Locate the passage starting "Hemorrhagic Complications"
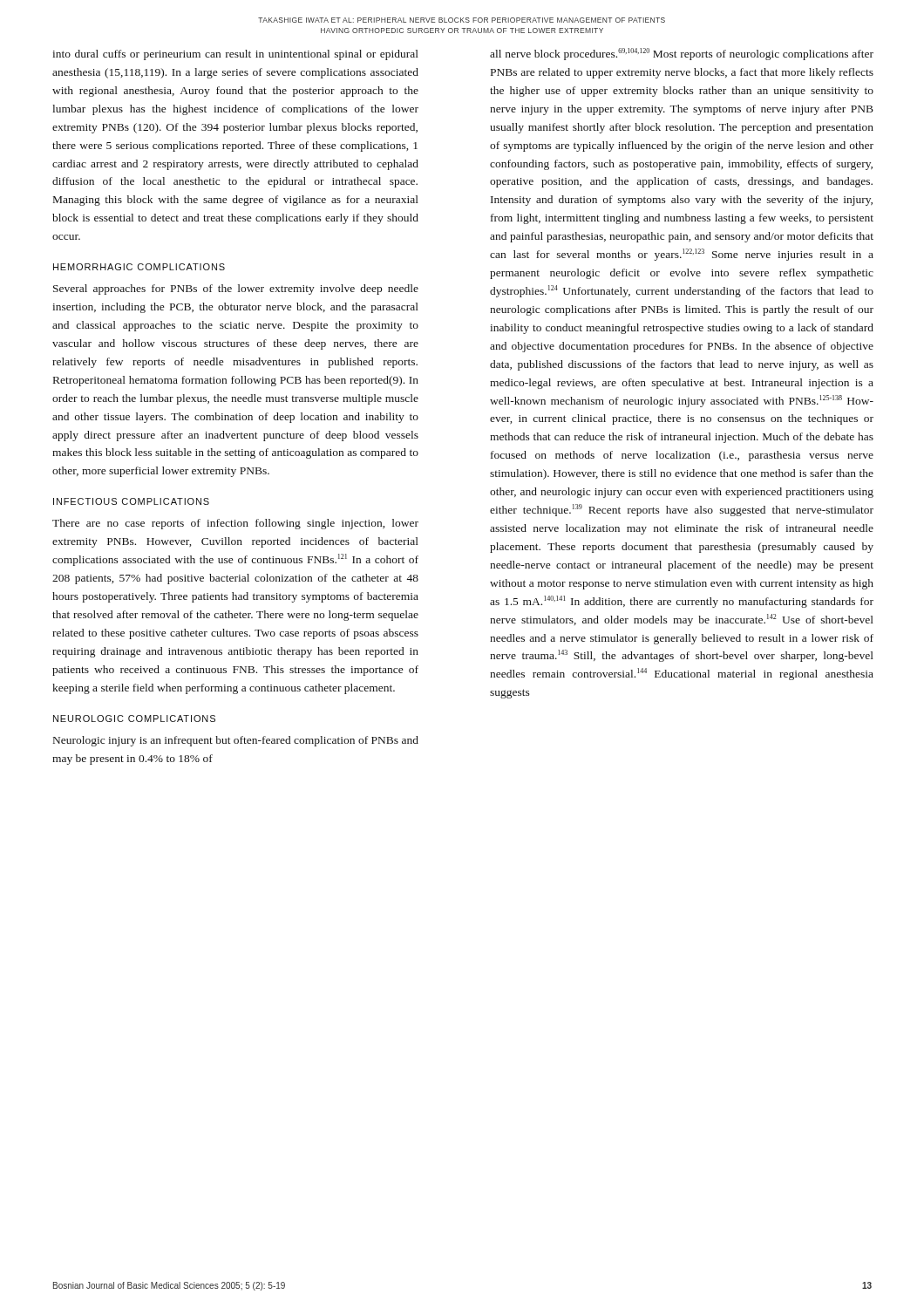This screenshot has width=924, height=1308. [139, 267]
